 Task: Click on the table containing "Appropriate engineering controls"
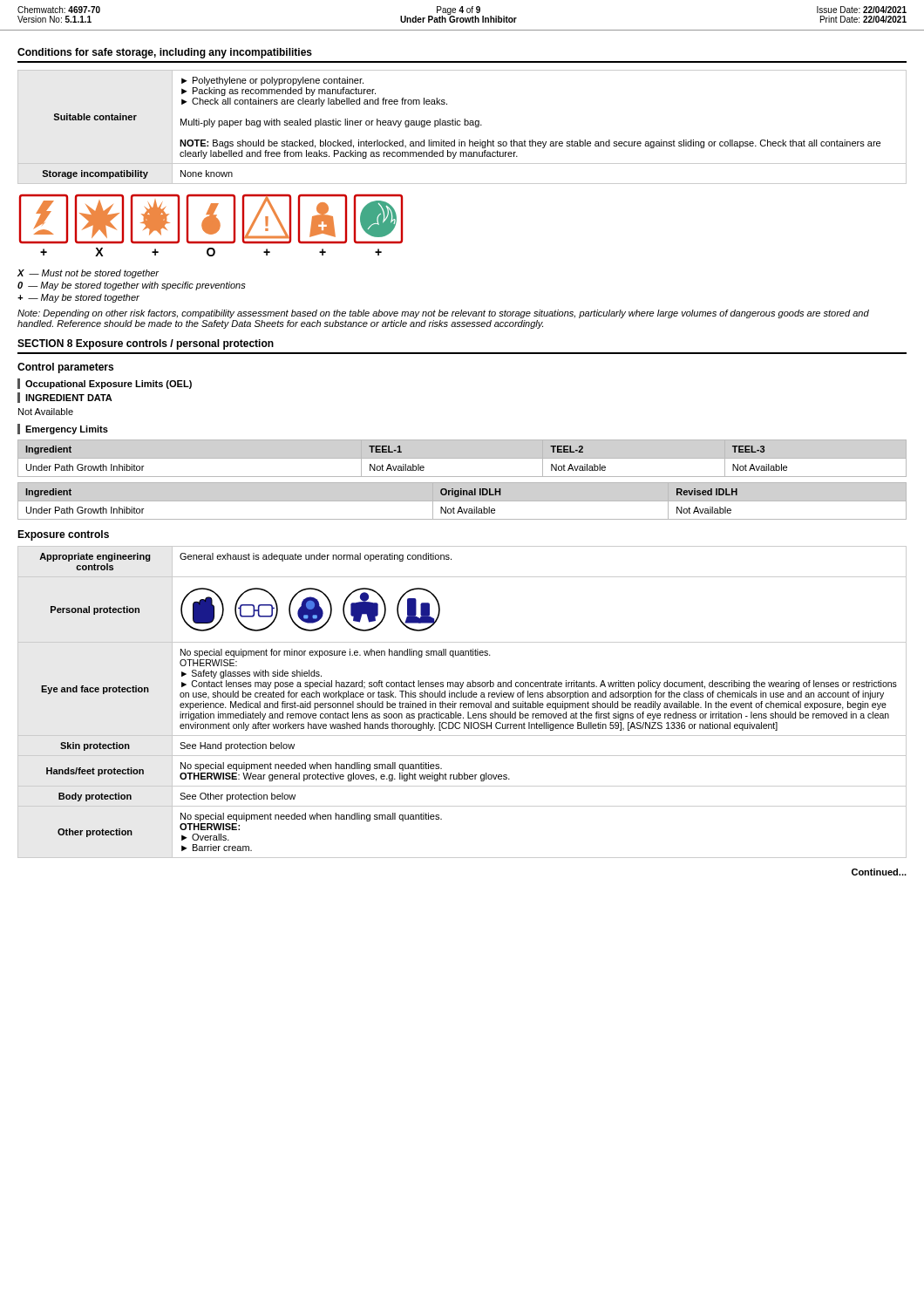[462, 702]
